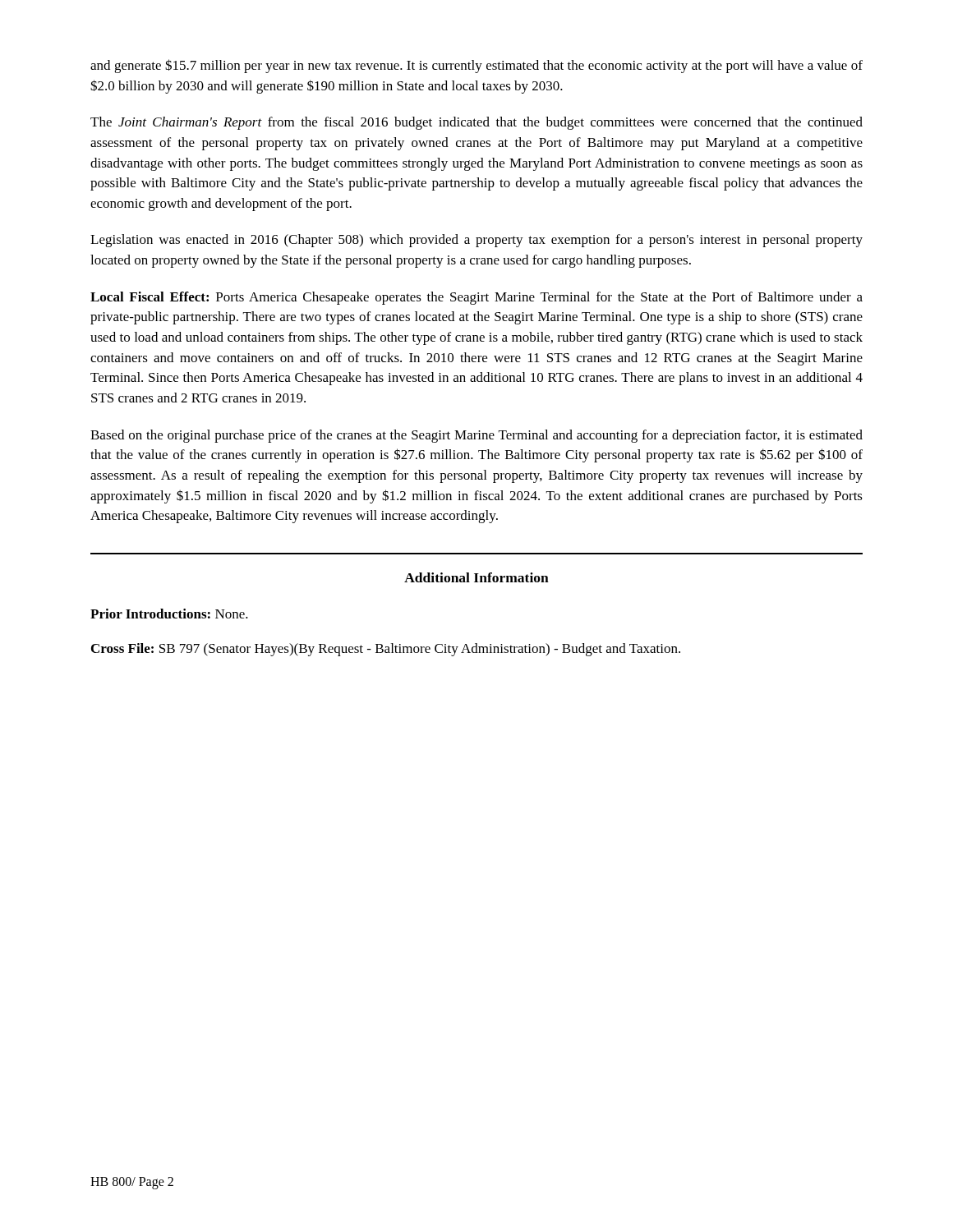Find the text block with the text "Legislation was enacted"
The width and height of the screenshot is (953, 1232).
(x=476, y=250)
